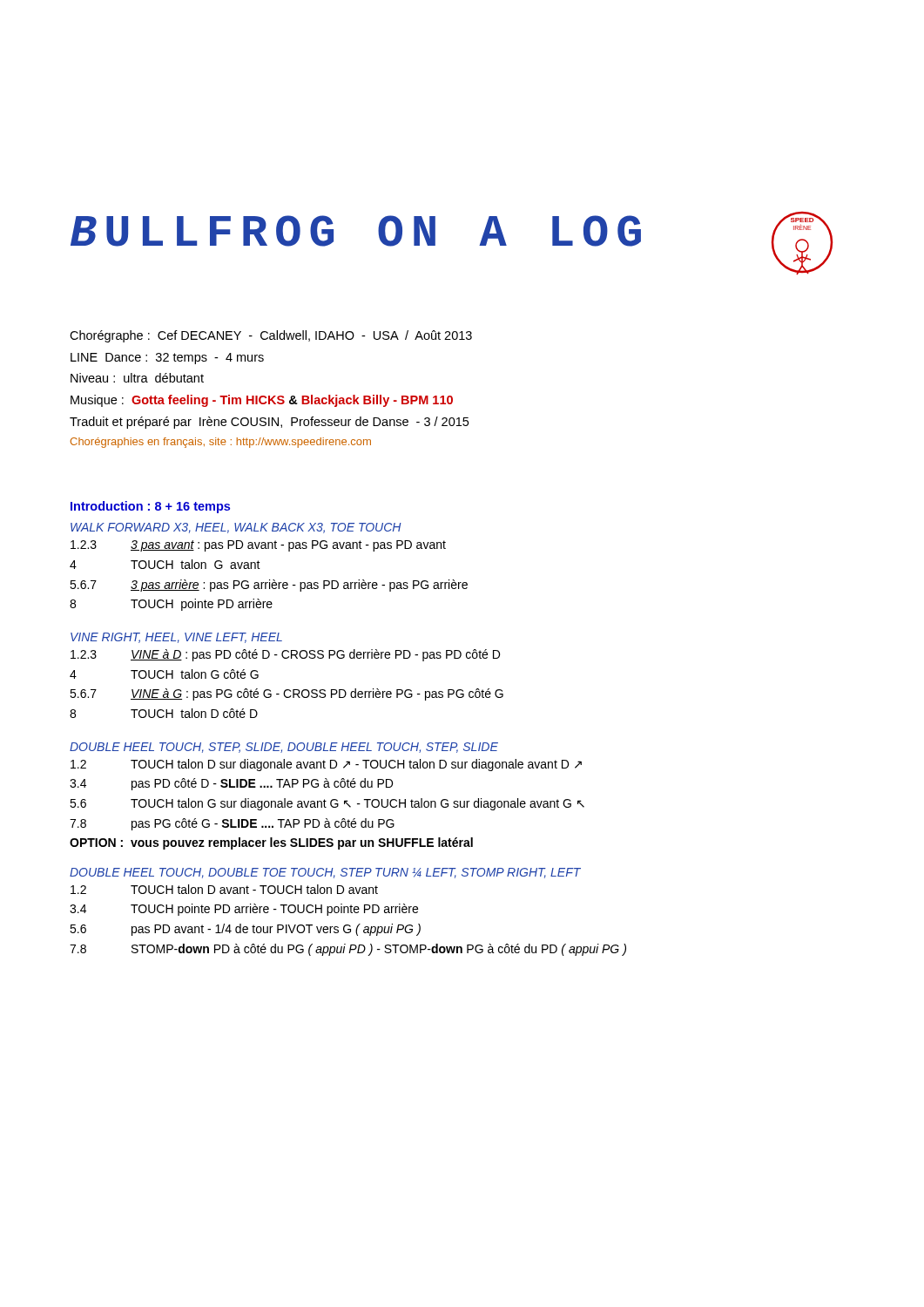
Task: Find the block starting "7.8 pas PG côté"
Action: (232, 824)
